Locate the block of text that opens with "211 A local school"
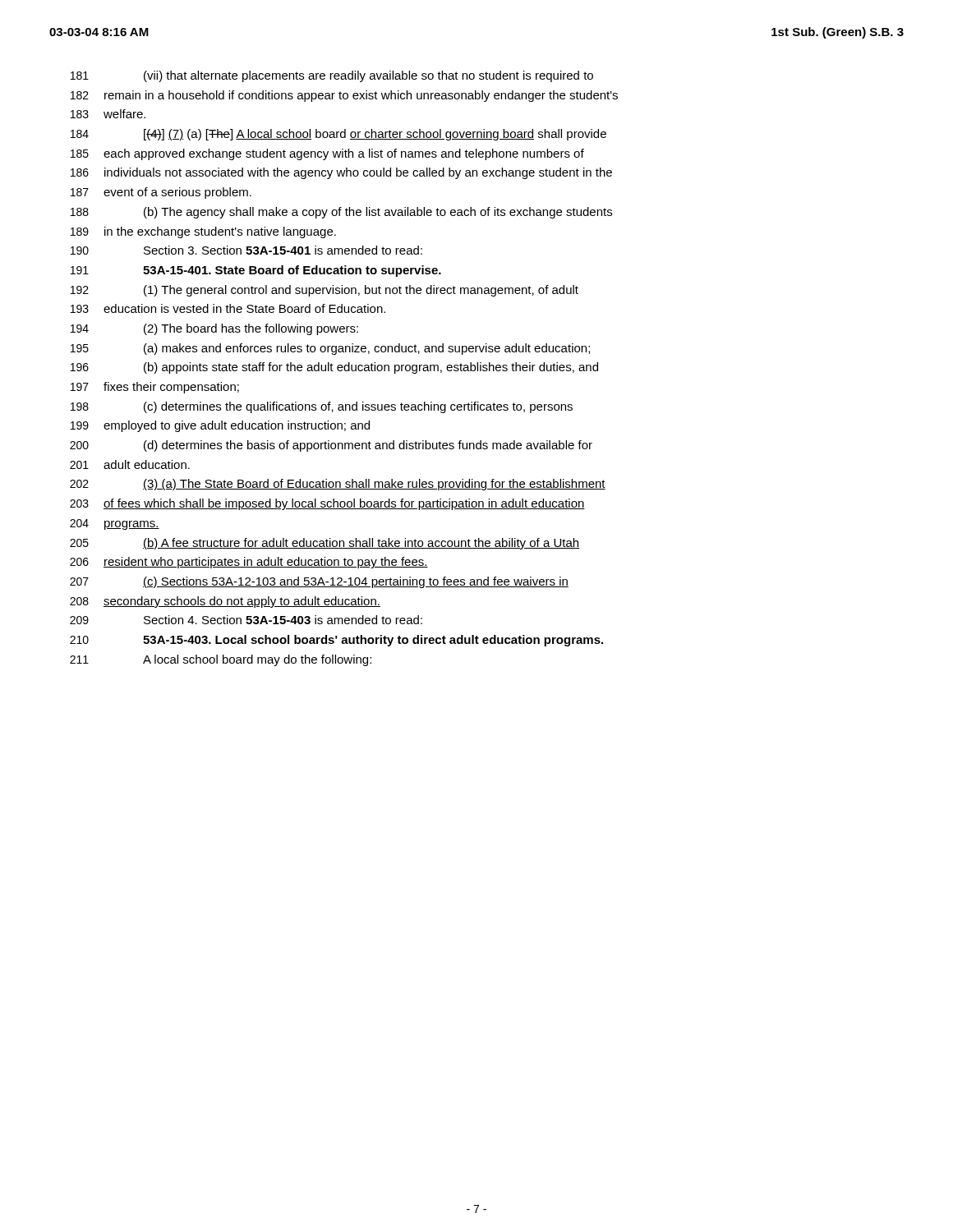Viewport: 953px width, 1232px height. (x=221, y=660)
